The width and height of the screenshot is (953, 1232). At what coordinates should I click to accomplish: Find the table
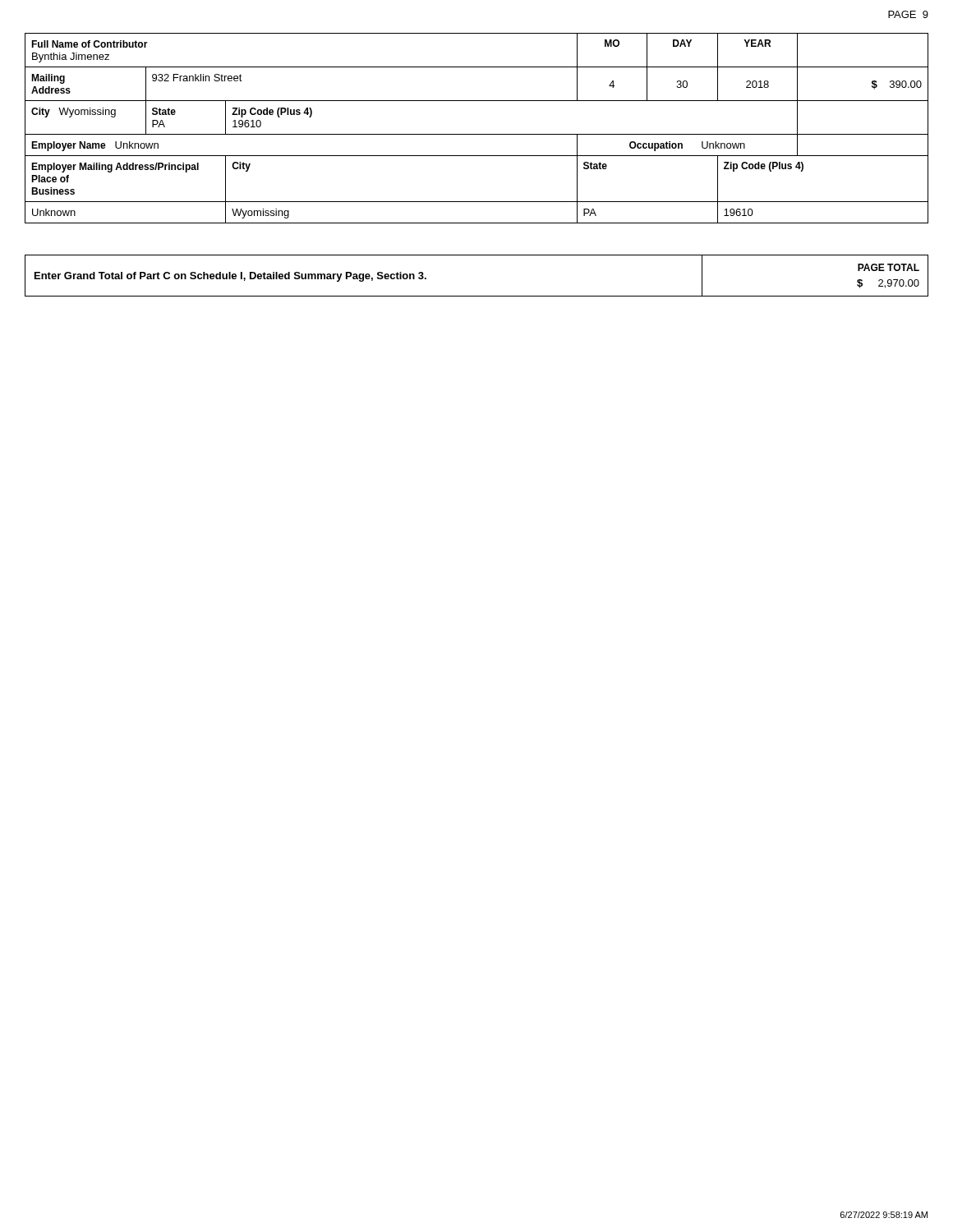point(476,128)
